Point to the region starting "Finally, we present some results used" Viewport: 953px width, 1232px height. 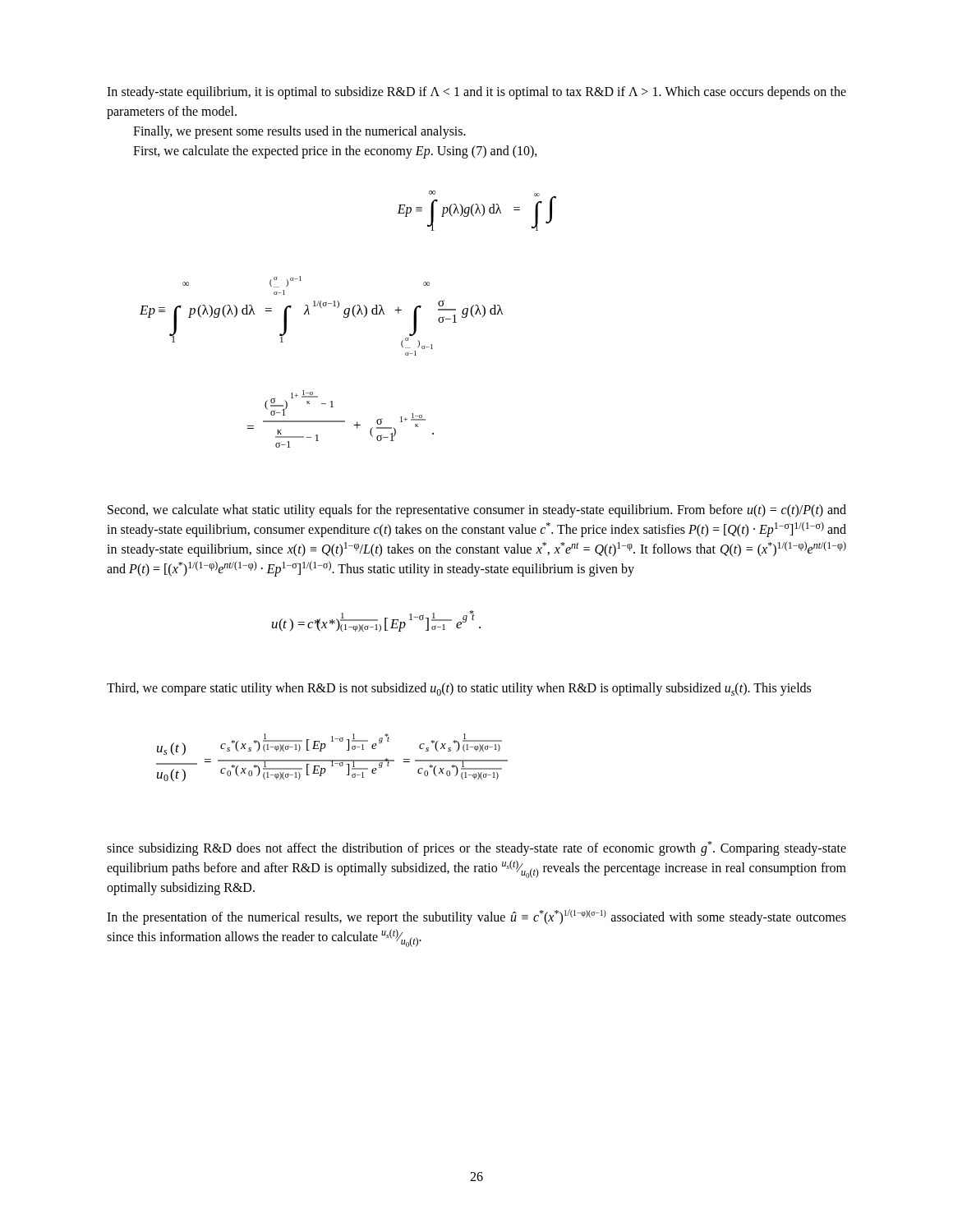(300, 131)
